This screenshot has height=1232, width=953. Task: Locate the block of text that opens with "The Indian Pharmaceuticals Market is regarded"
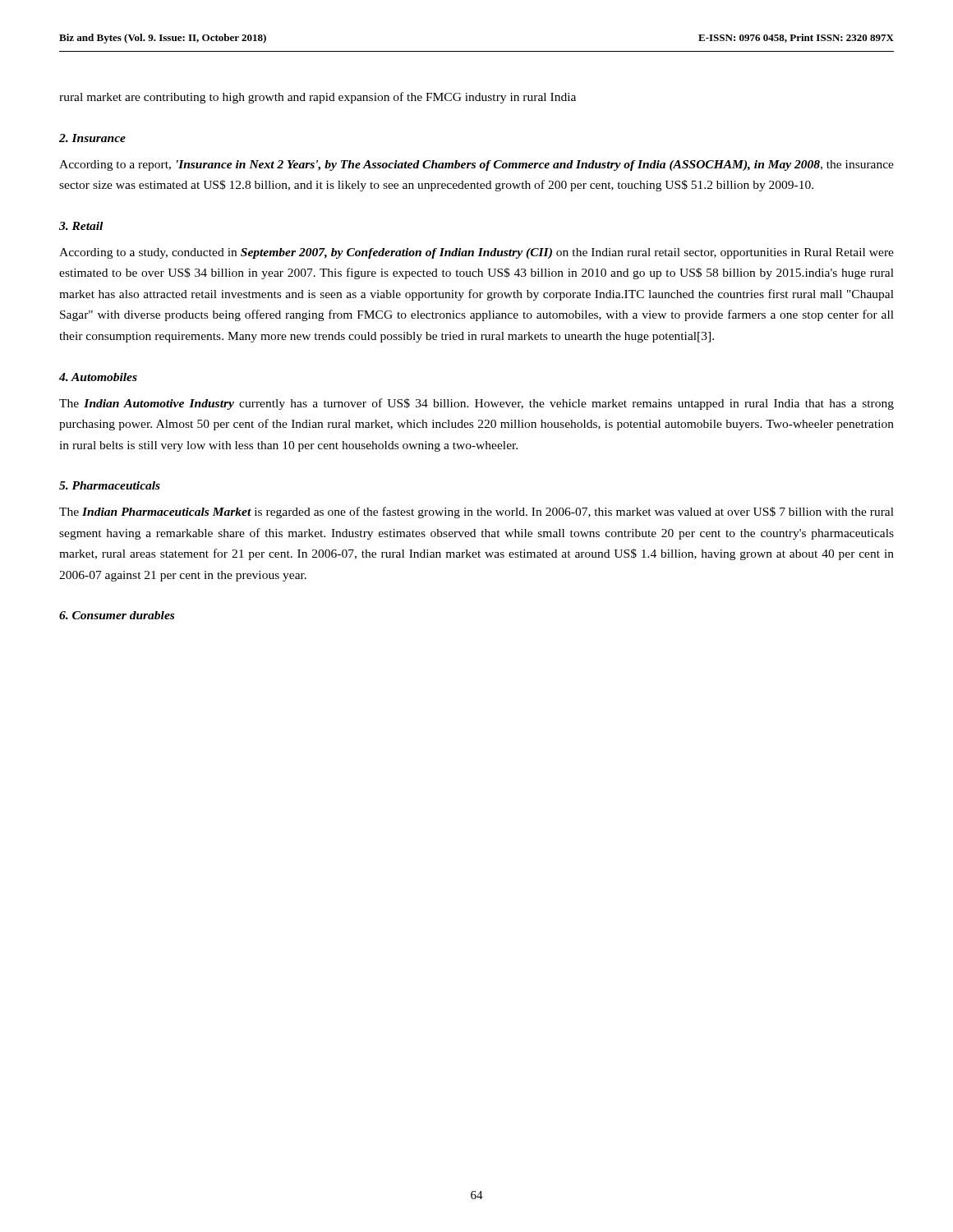click(476, 543)
